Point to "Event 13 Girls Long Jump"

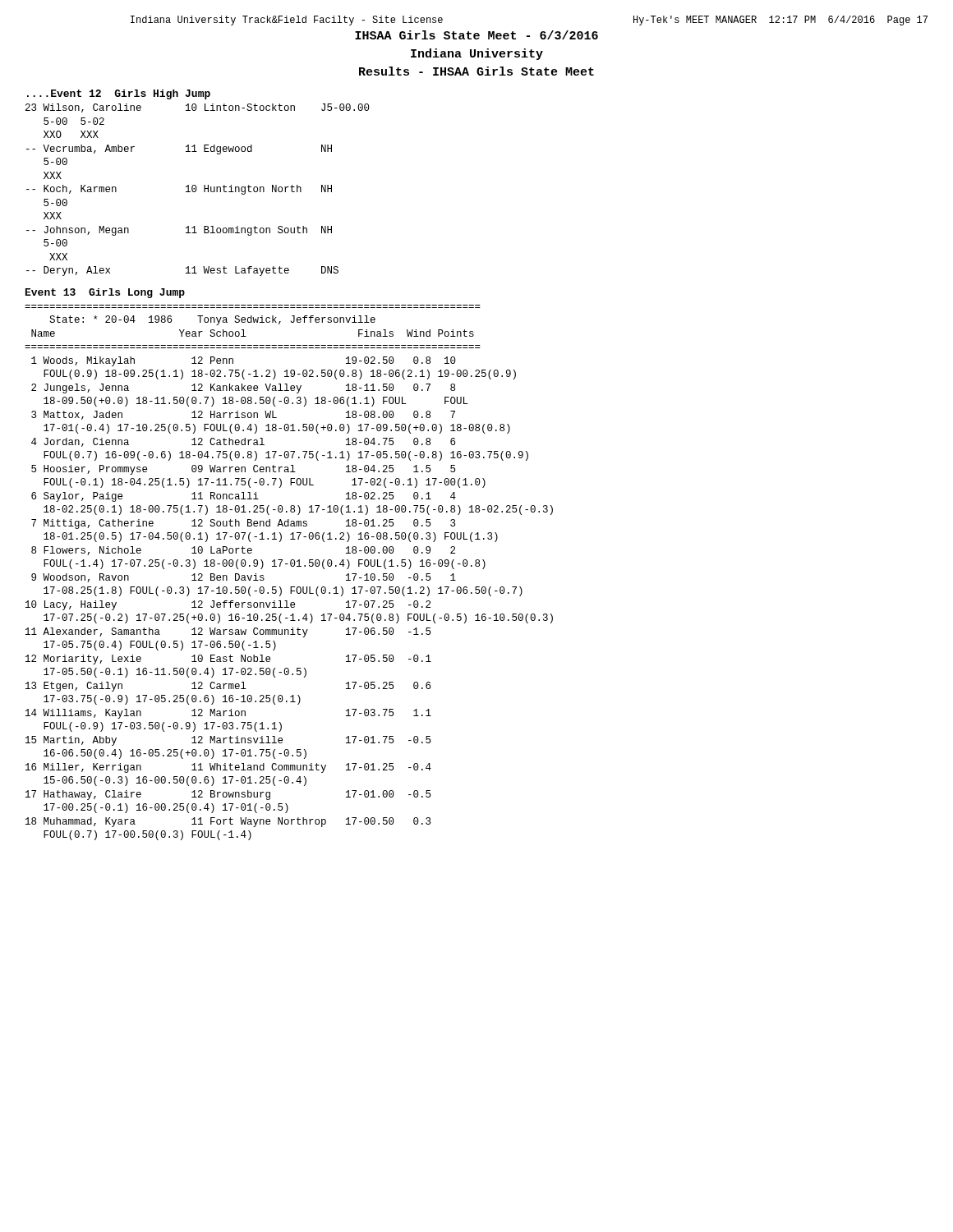[105, 293]
